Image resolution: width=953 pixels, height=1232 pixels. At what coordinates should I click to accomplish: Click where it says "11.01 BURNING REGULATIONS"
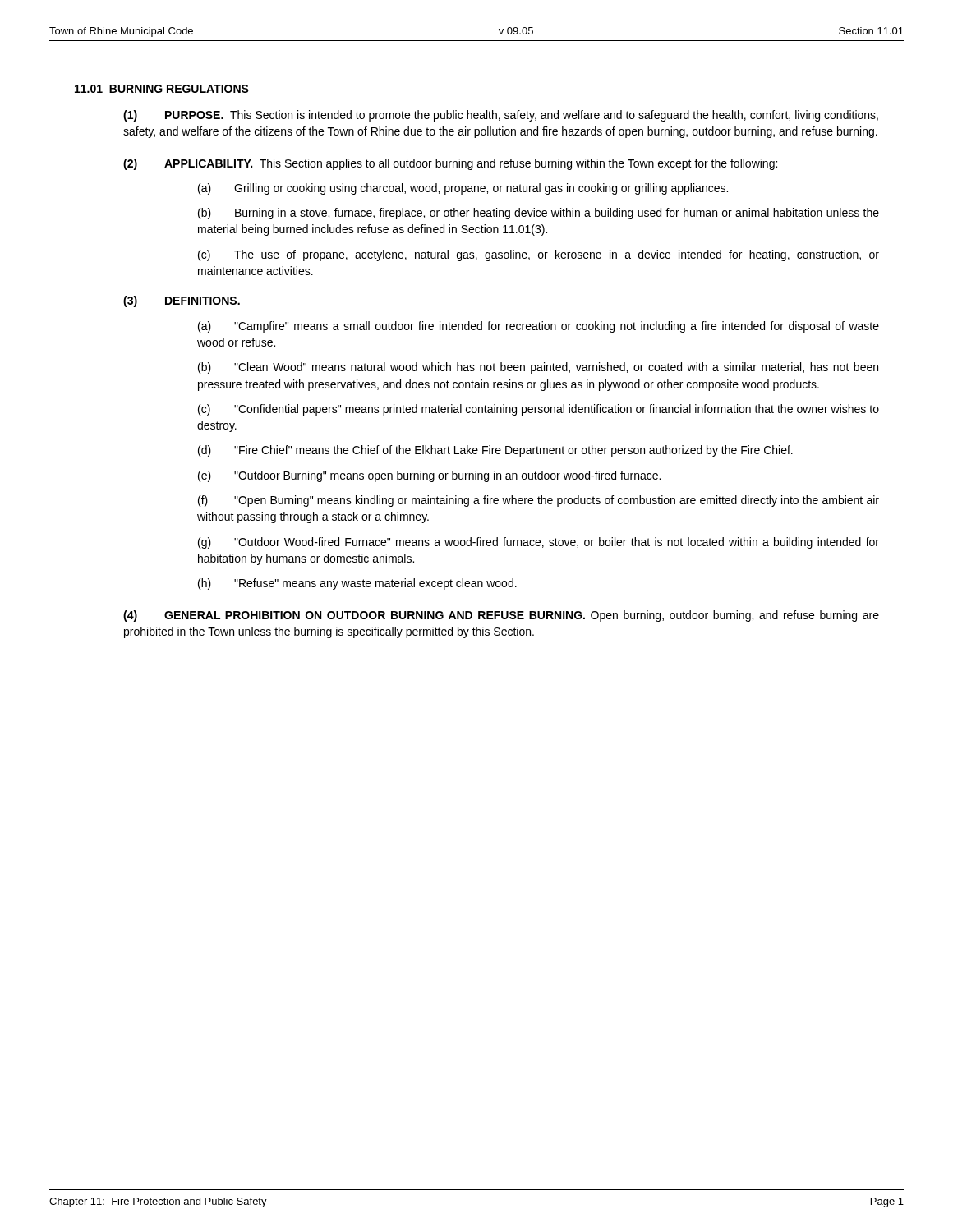click(161, 89)
